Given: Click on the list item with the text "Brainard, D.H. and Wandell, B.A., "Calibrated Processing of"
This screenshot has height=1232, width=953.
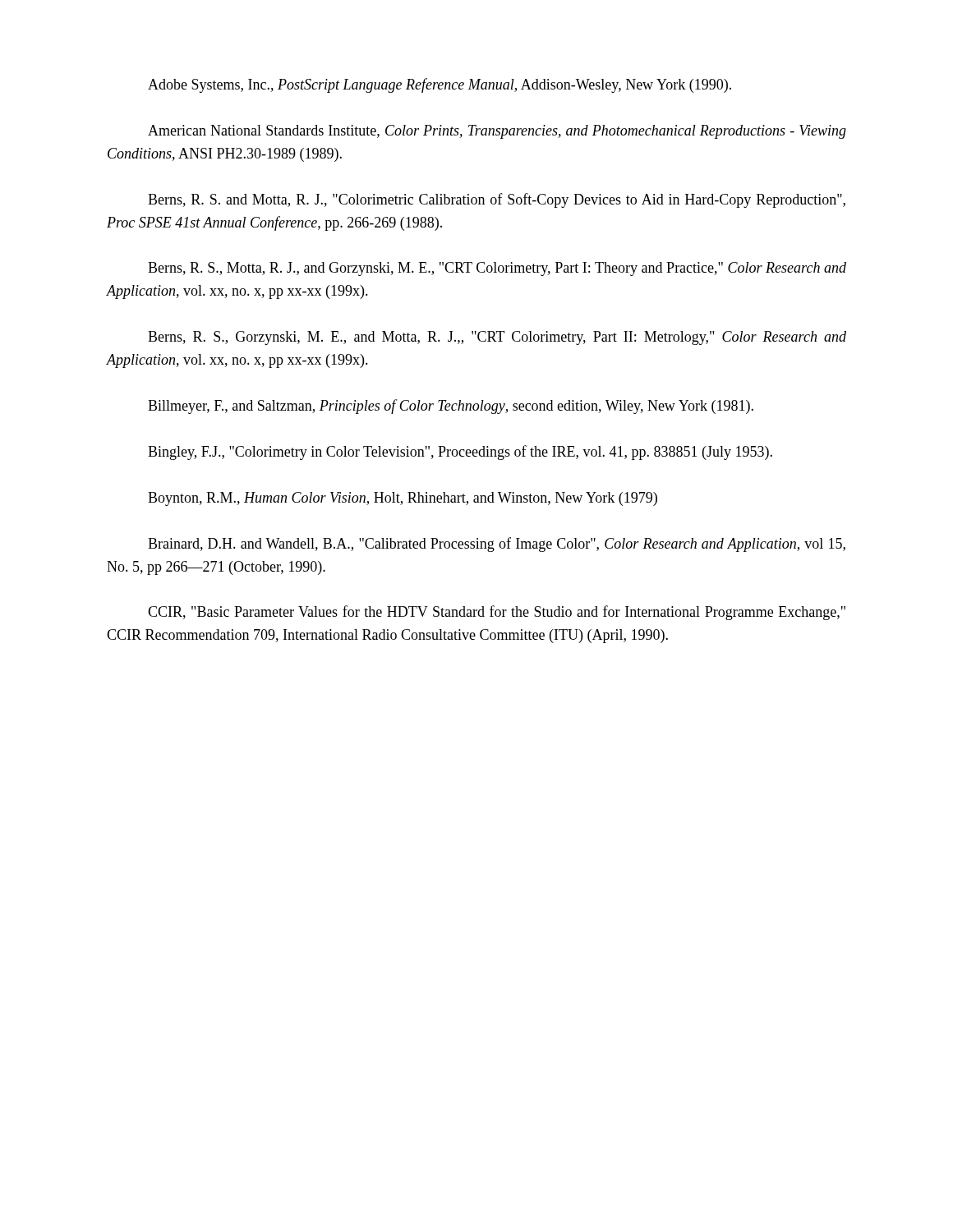Looking at the screenshot, I should (476, 556).
